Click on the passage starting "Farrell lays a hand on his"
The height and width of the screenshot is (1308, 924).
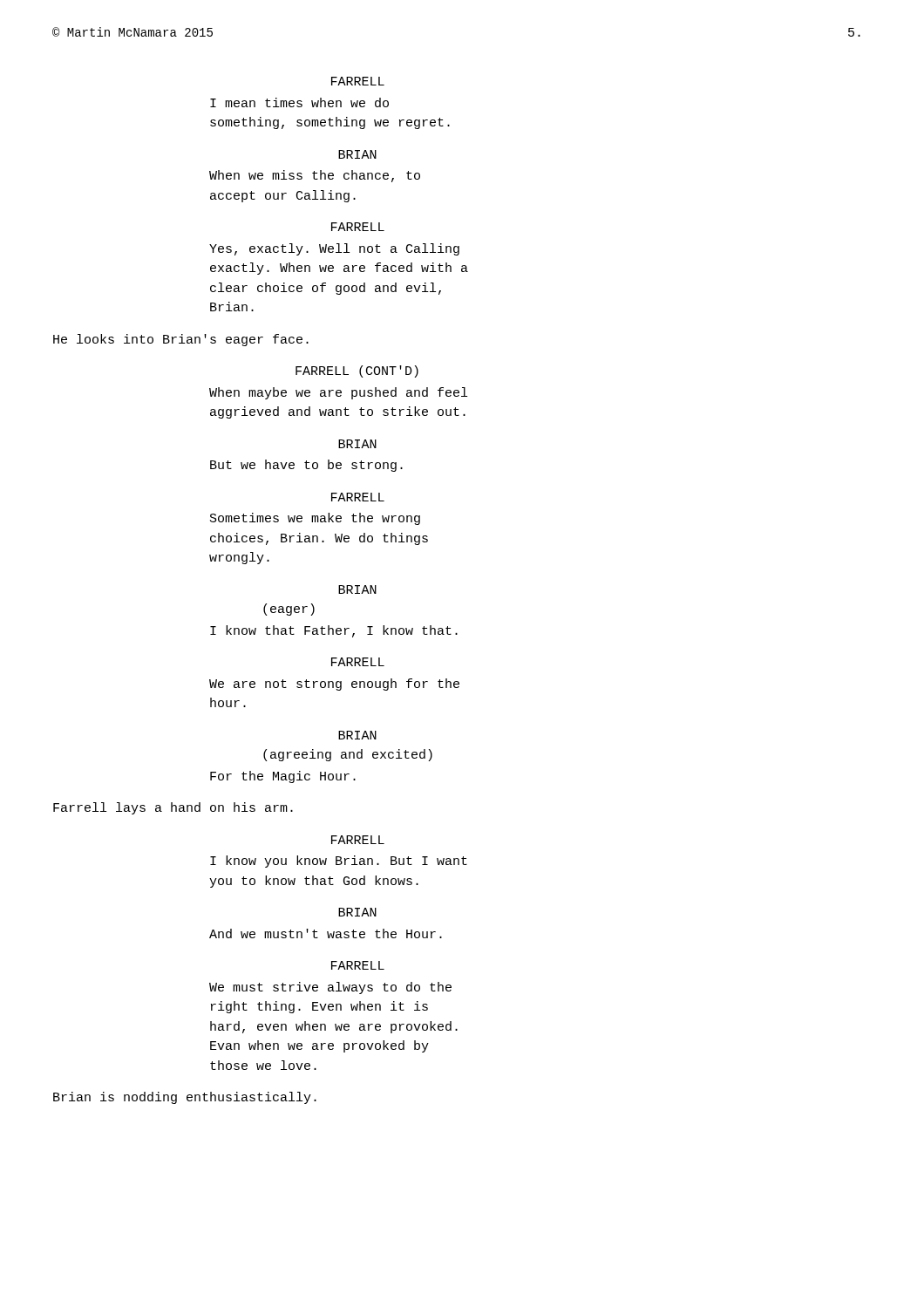(x=173, y=808)
